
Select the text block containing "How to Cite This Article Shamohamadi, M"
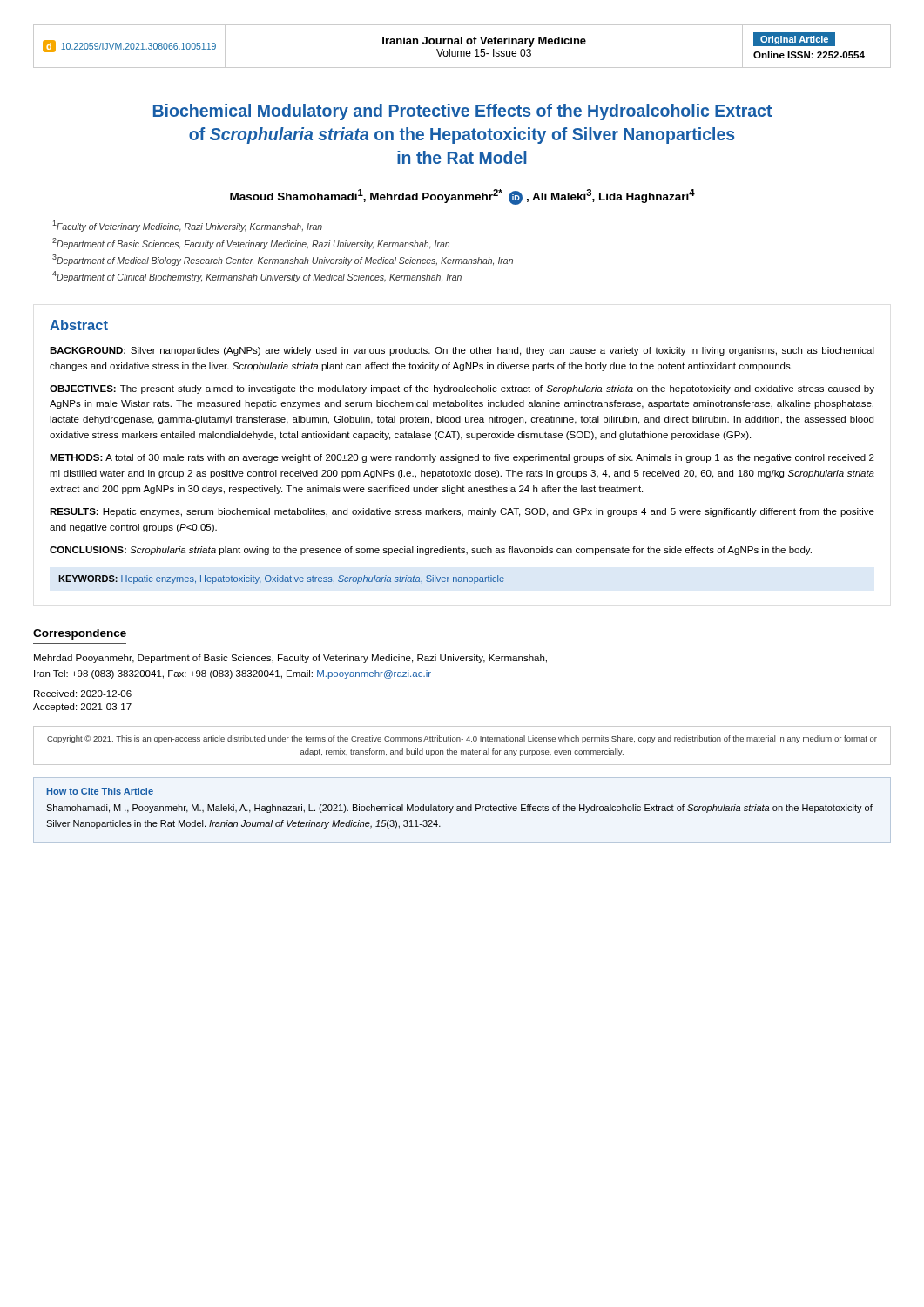pos(462,809)
